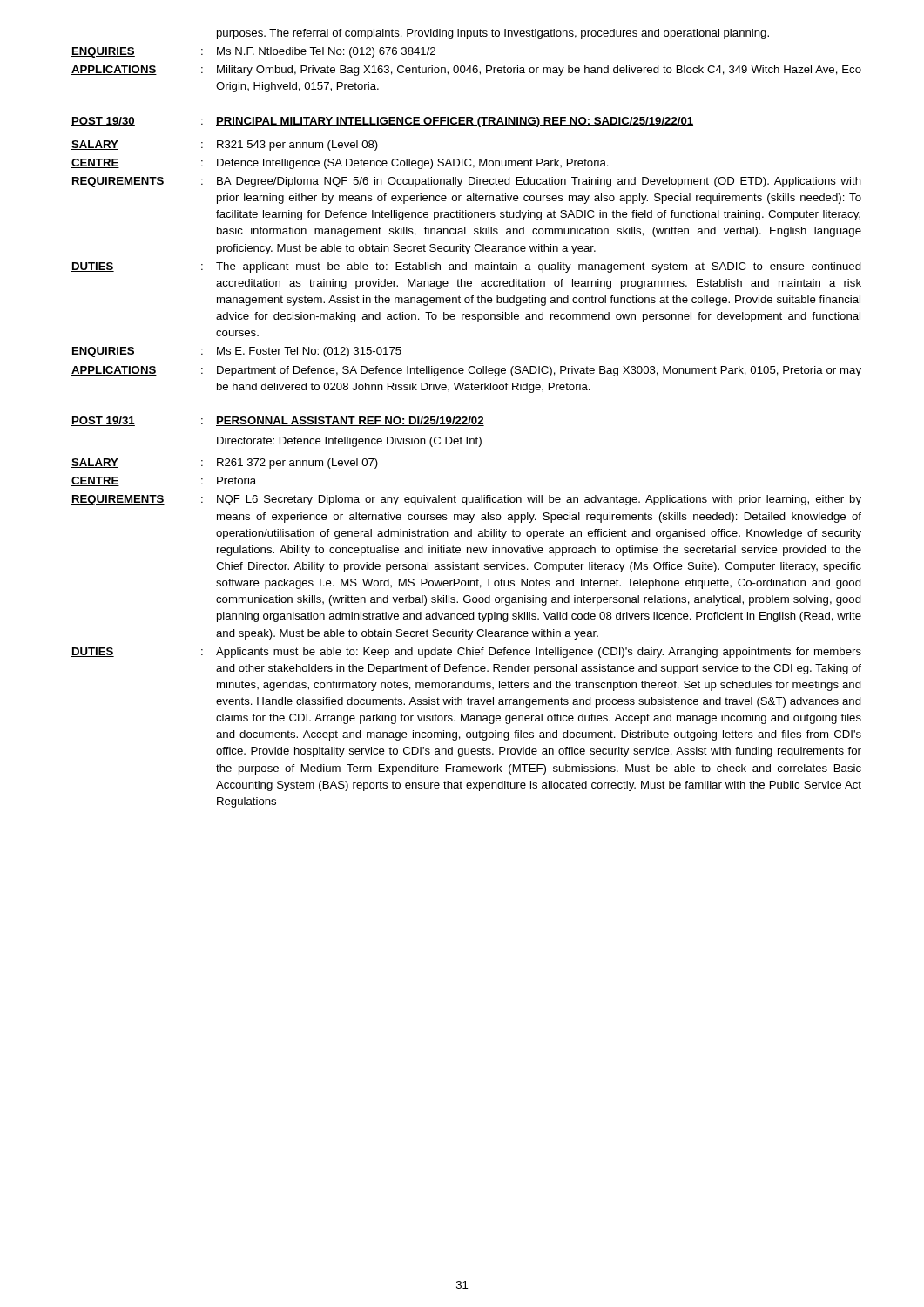Locate the block of text that opens with "ENQUIRIES : Ms E."

(236, 352)
